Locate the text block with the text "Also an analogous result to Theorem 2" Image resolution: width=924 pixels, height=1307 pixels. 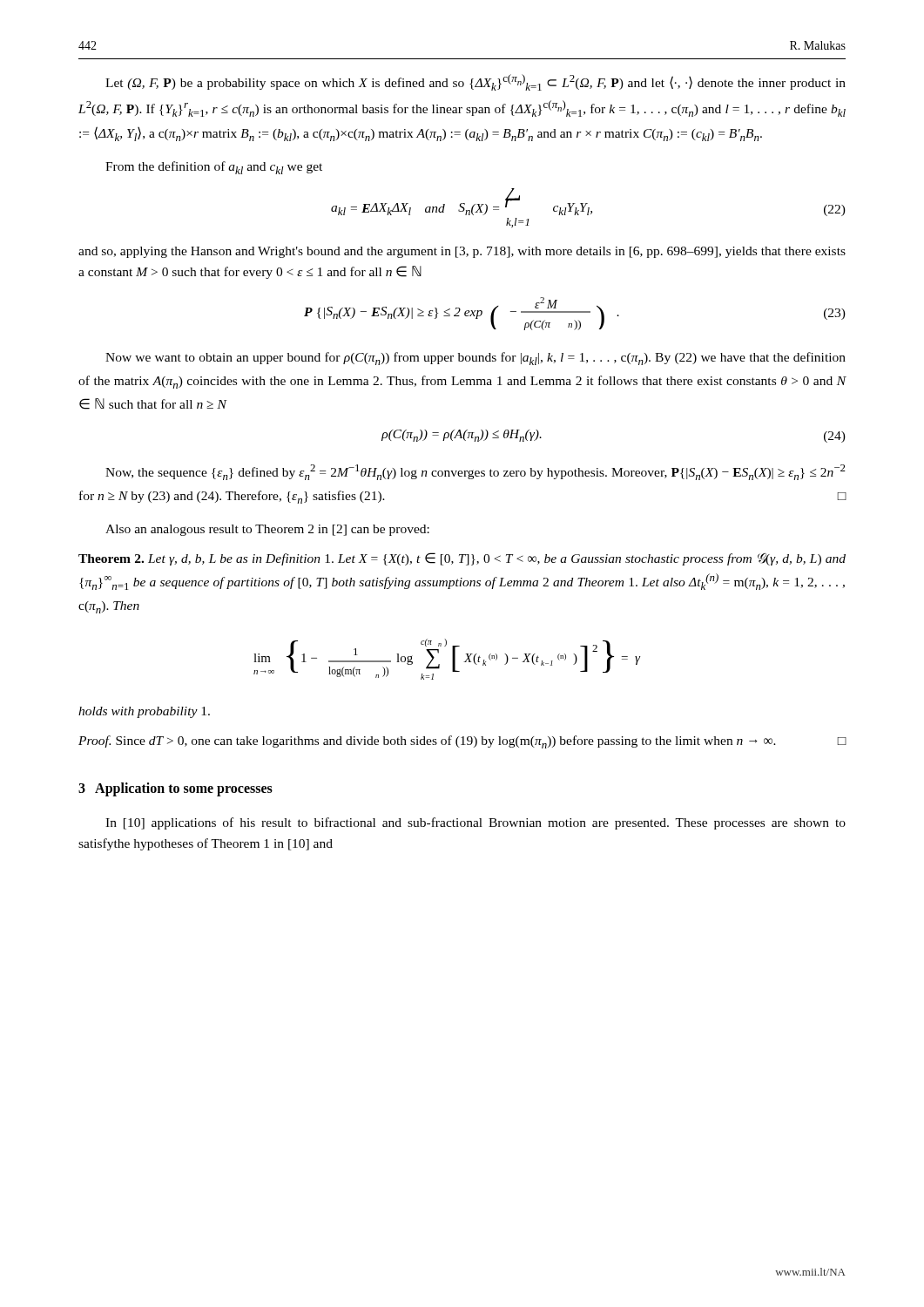click(x=254, y=528)
